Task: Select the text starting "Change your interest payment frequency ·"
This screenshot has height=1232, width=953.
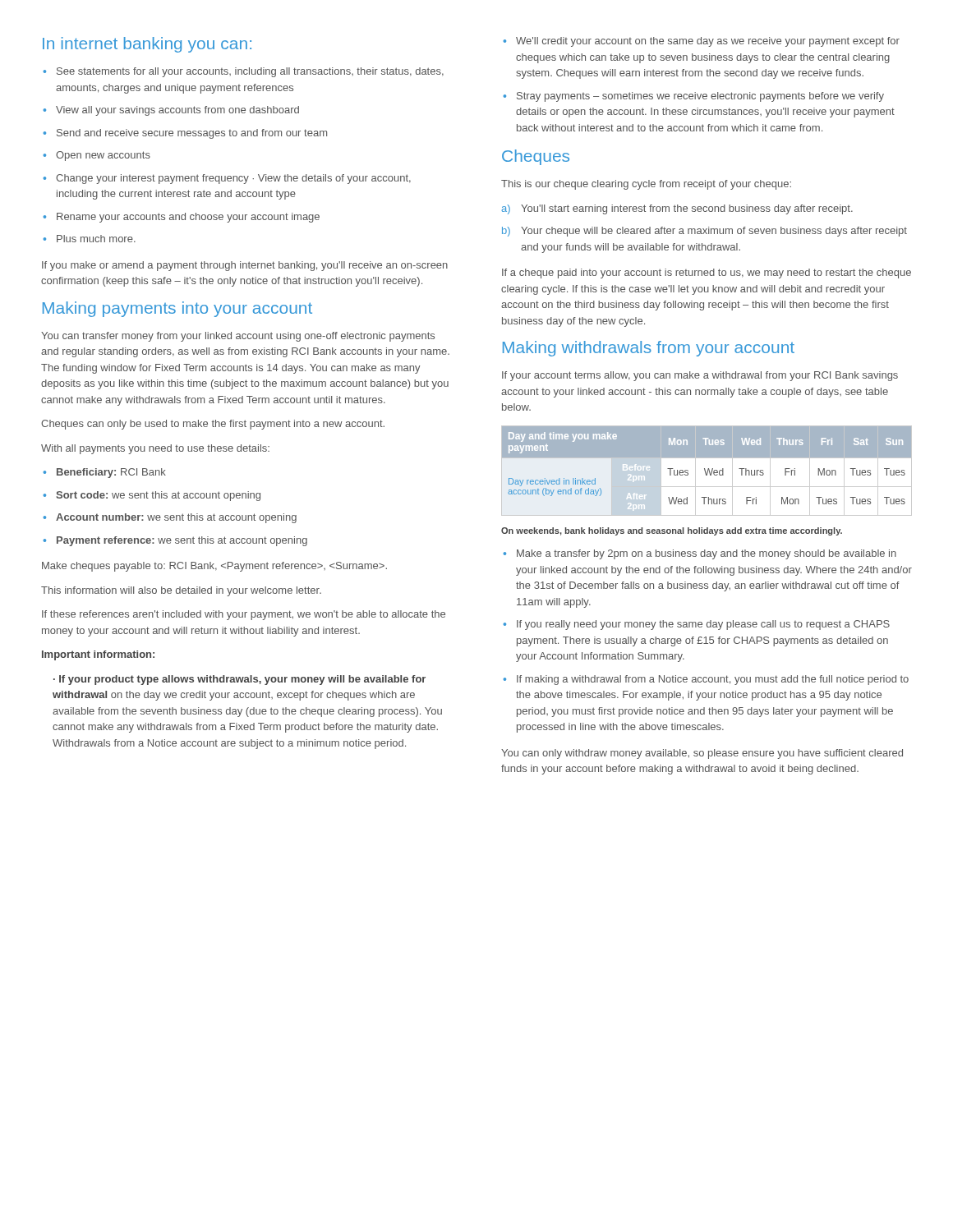Action: tap(246, 186)
